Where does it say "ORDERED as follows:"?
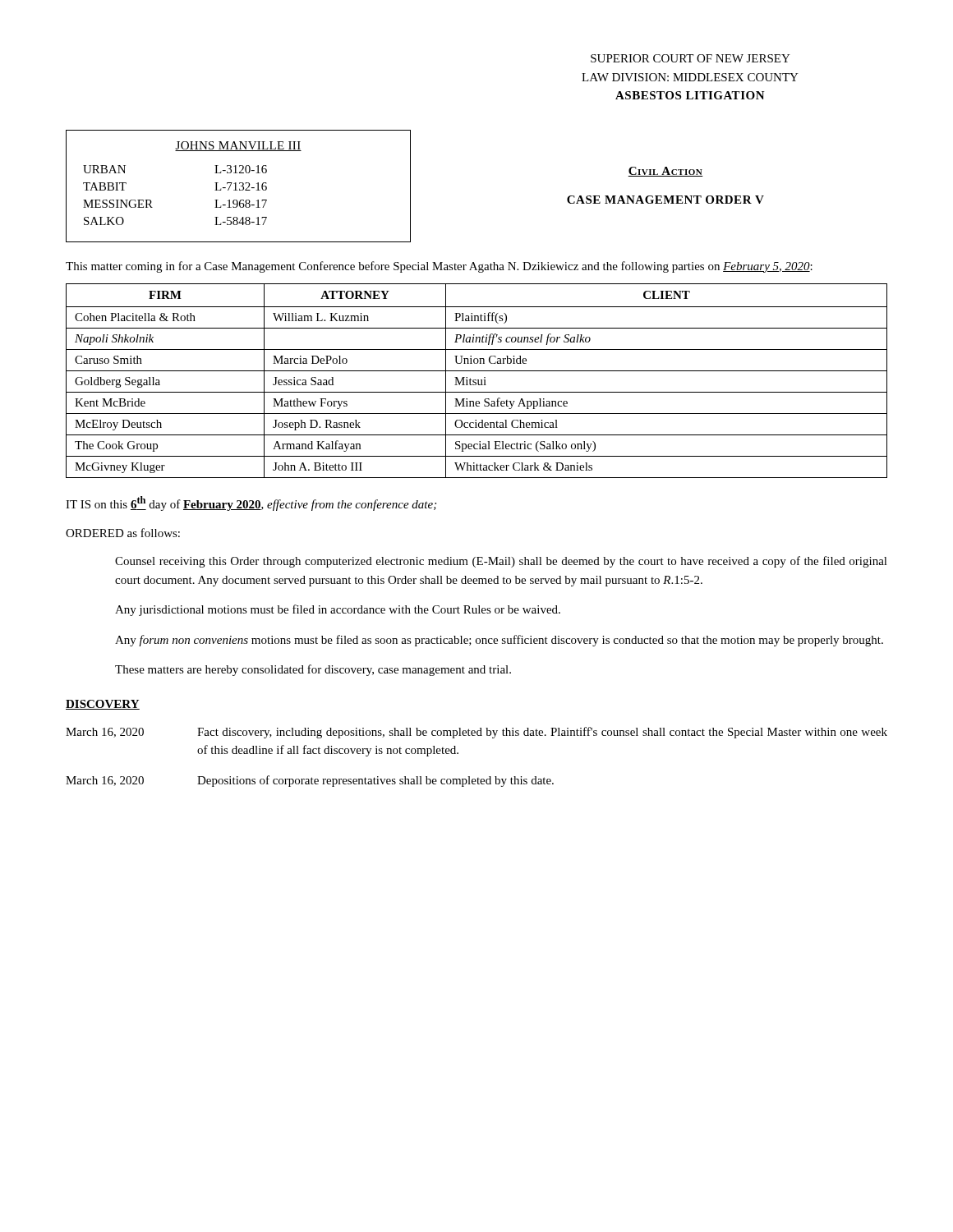This screenshot has height=1232, width=953. tap(123, 533)
